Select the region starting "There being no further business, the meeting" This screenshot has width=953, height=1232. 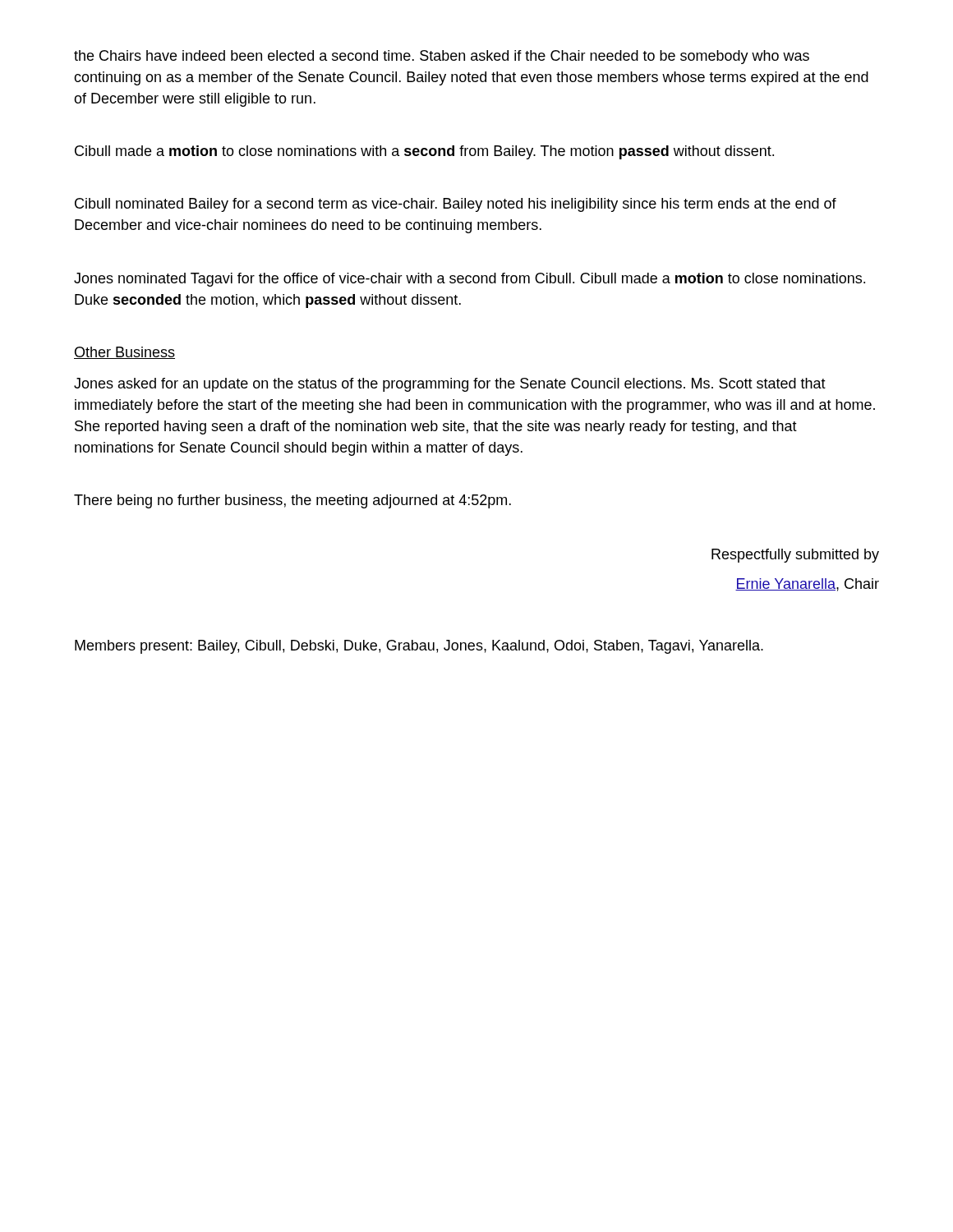point(293,500)
